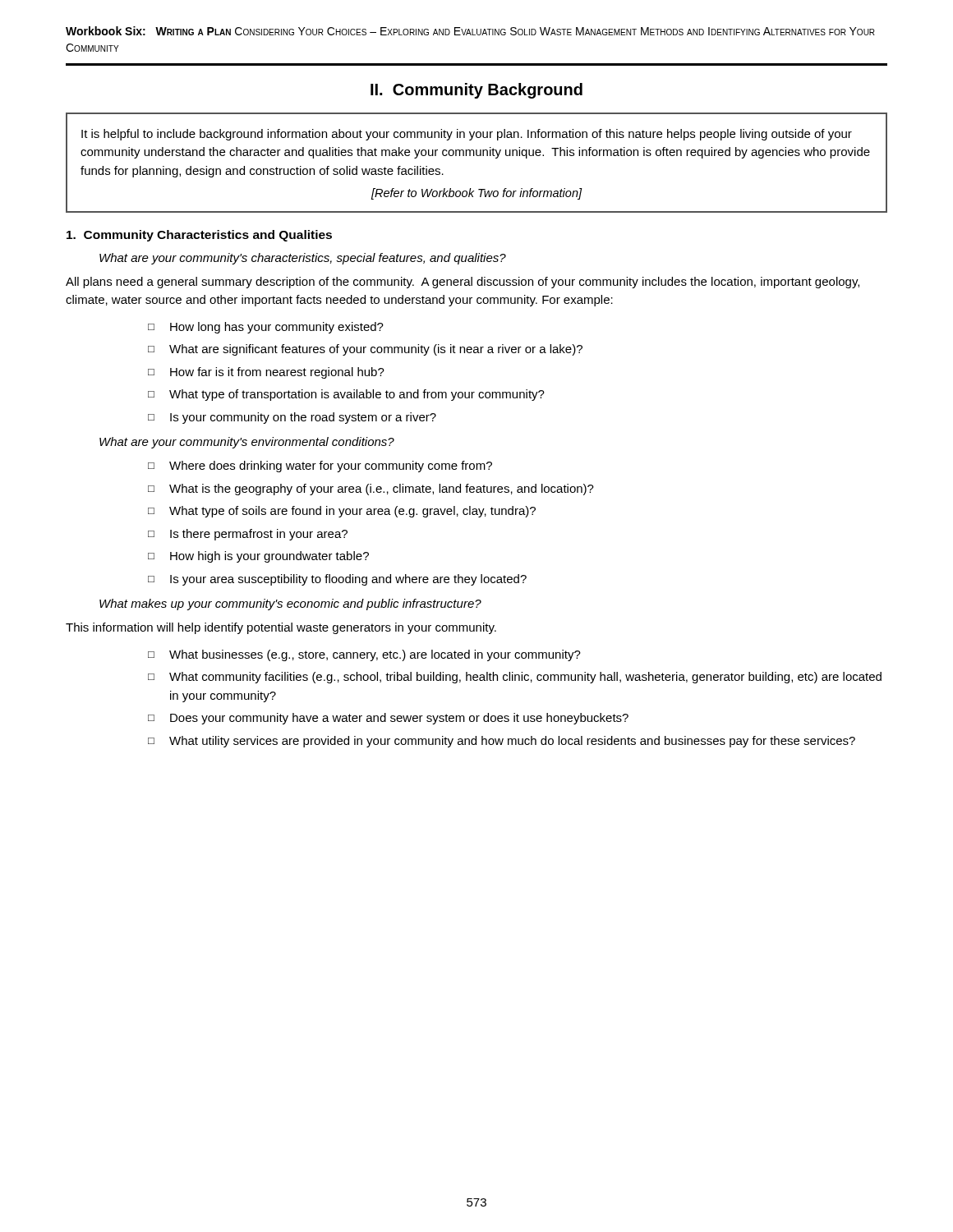Navigate to the region starting "□Is your community on the"

[x=292, y=418]
